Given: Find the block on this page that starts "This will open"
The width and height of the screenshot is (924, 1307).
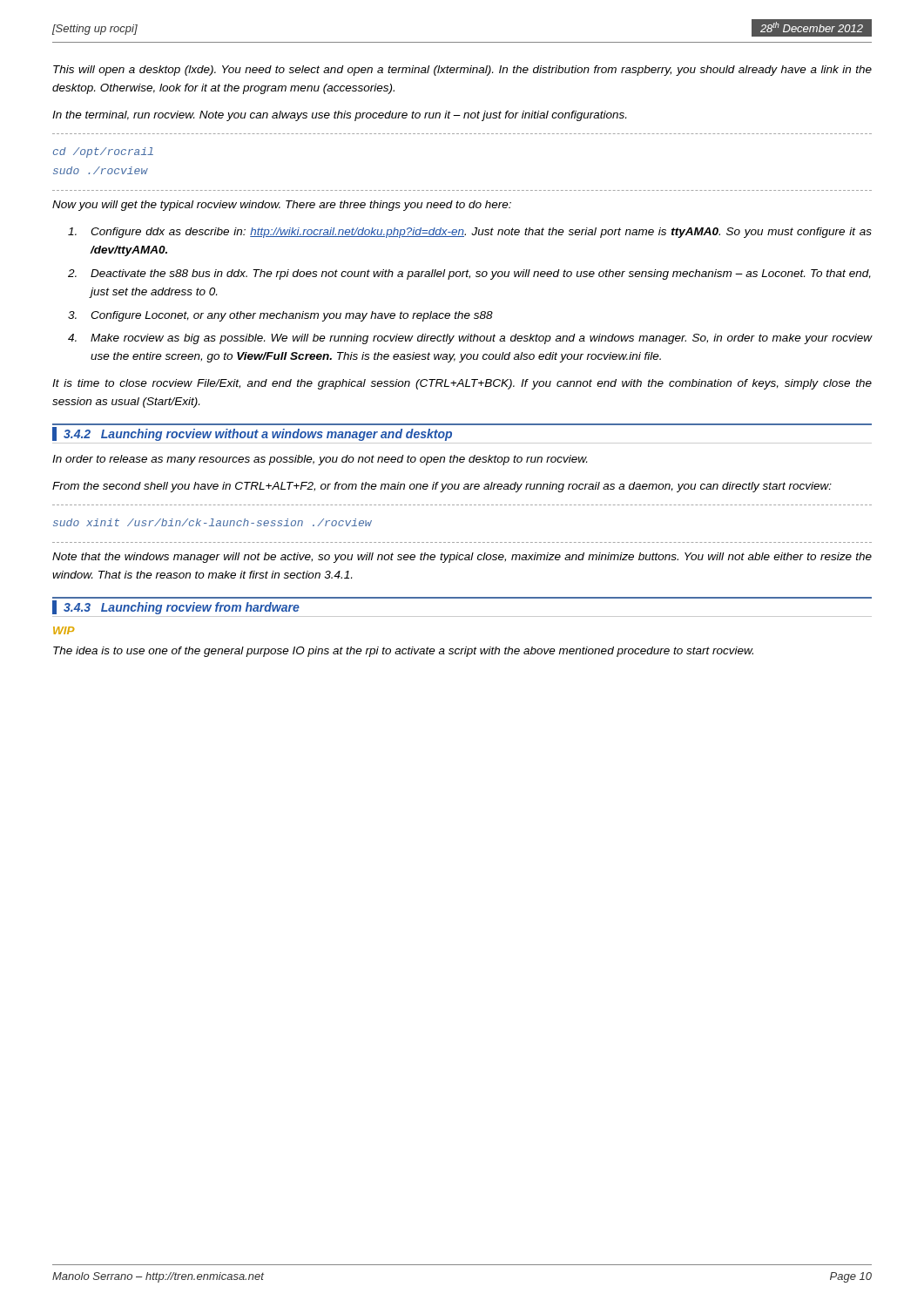Looking at the screenshot, I should pyautogui.click(x=462, y=78).
